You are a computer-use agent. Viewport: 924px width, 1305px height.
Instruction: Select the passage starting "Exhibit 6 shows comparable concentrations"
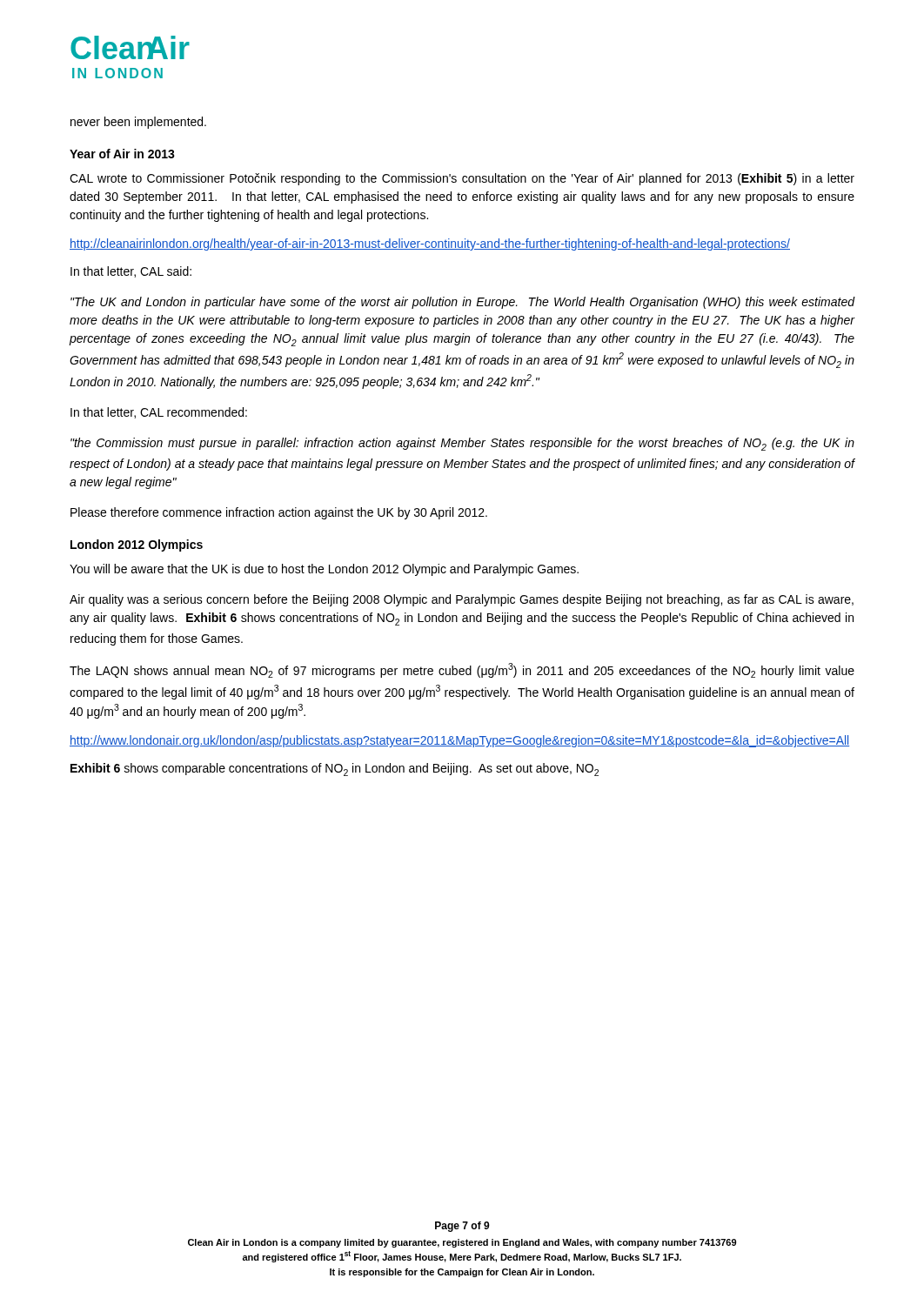coord(462,770)
